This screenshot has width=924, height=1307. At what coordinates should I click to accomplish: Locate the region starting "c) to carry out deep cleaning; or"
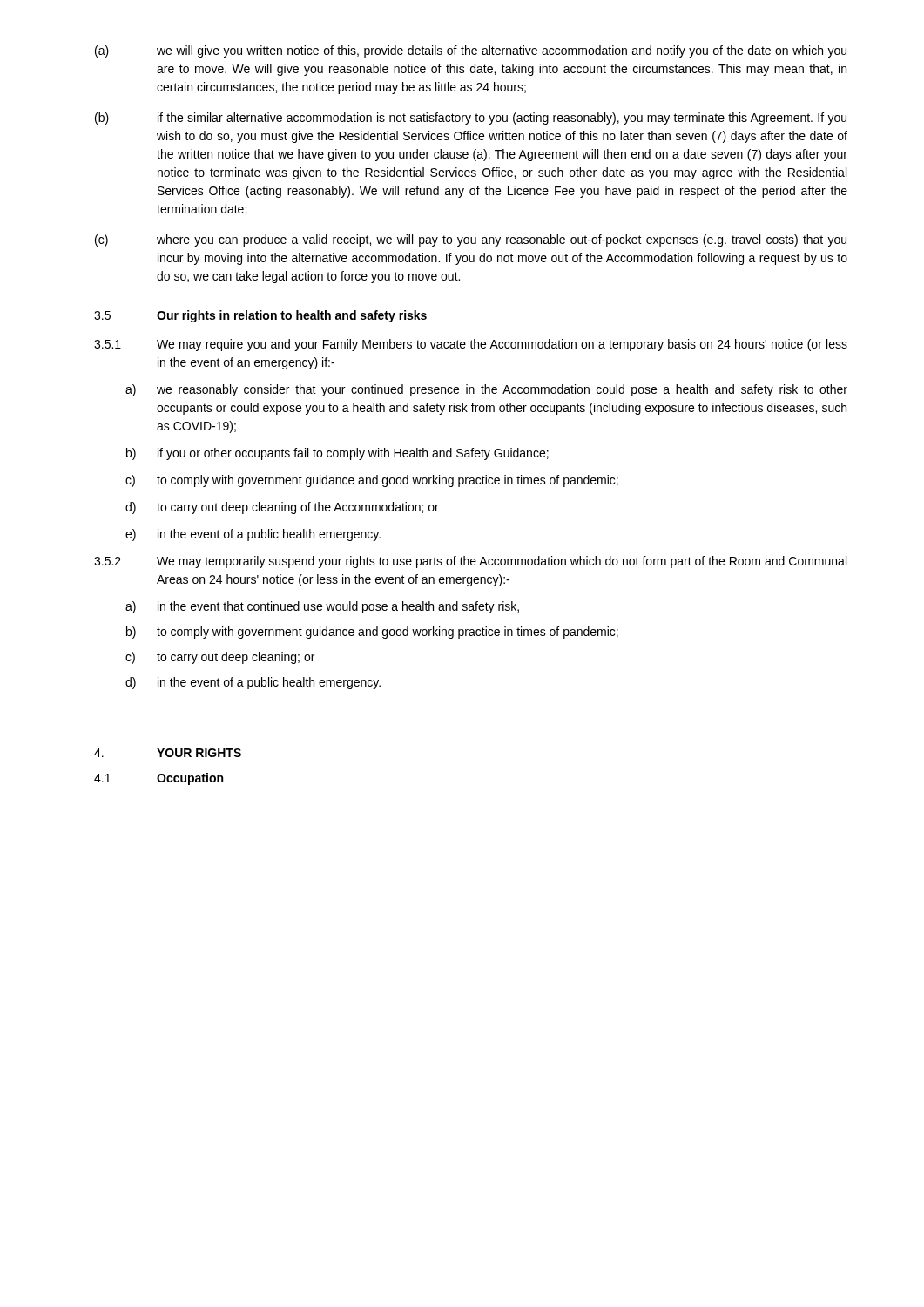[220, 658]
